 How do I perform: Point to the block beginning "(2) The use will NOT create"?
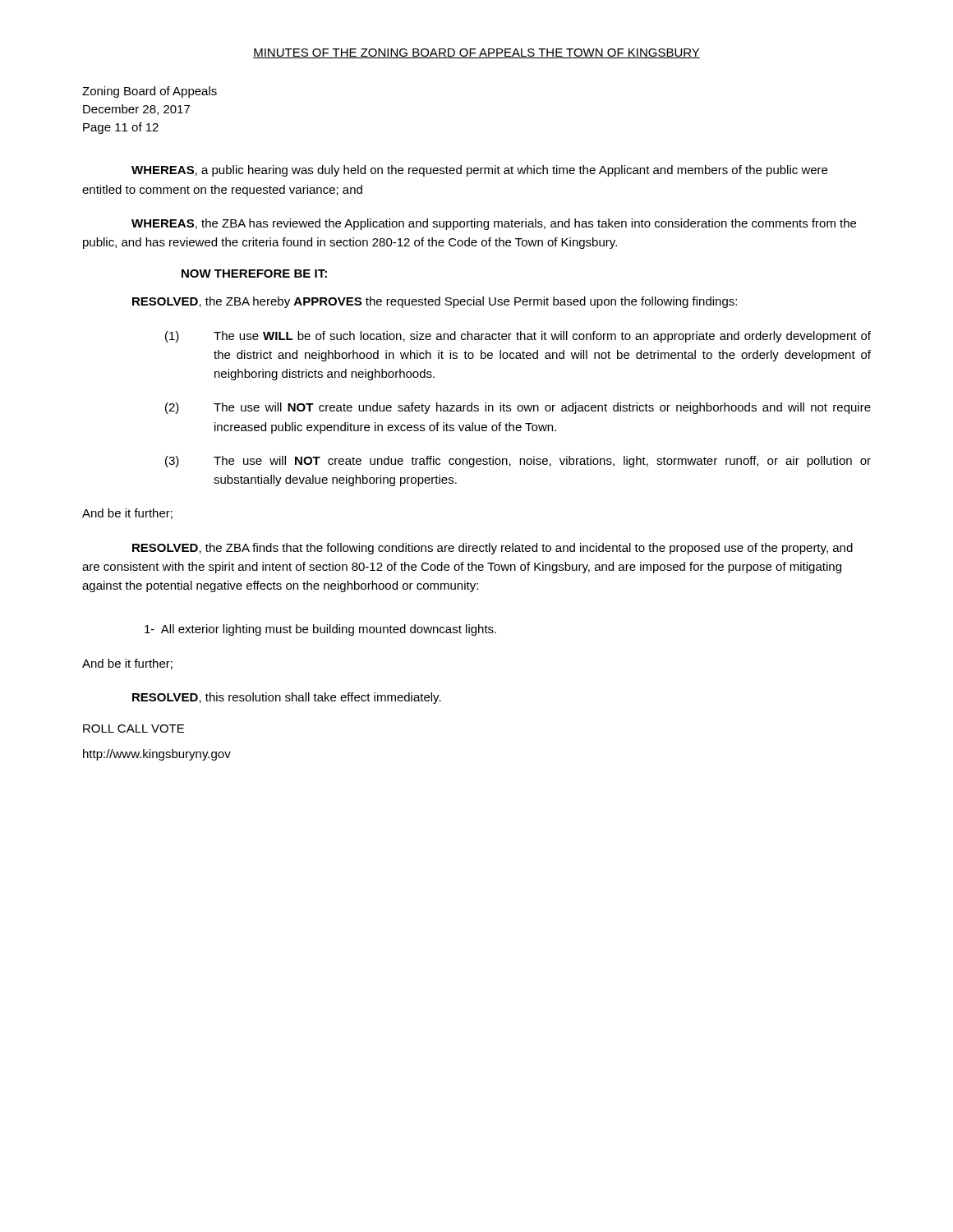tap(518, 417)
